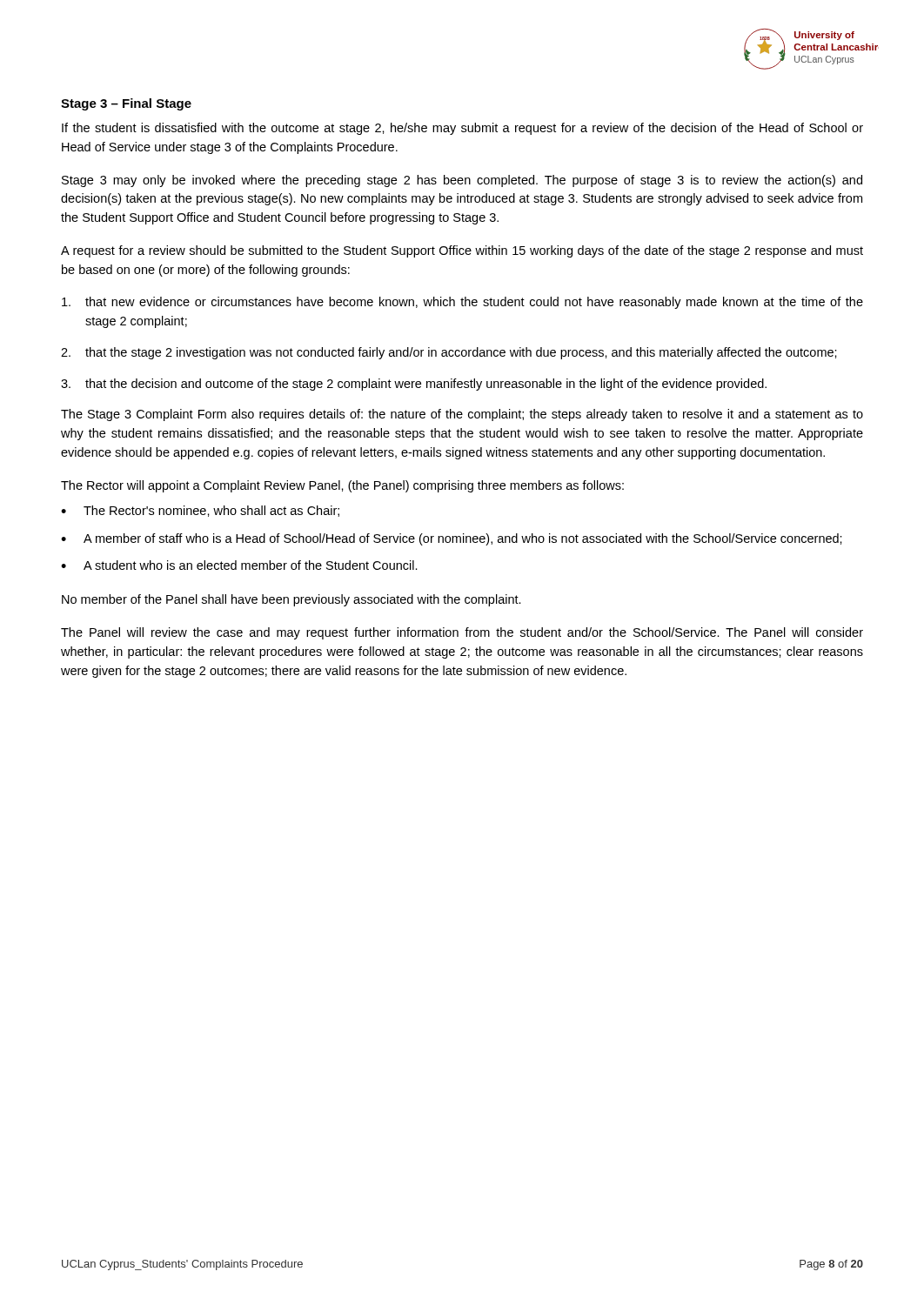Where is the passage that starts "No member of"?
This screenshot has width=924, height=1305.
coord(291,600)
